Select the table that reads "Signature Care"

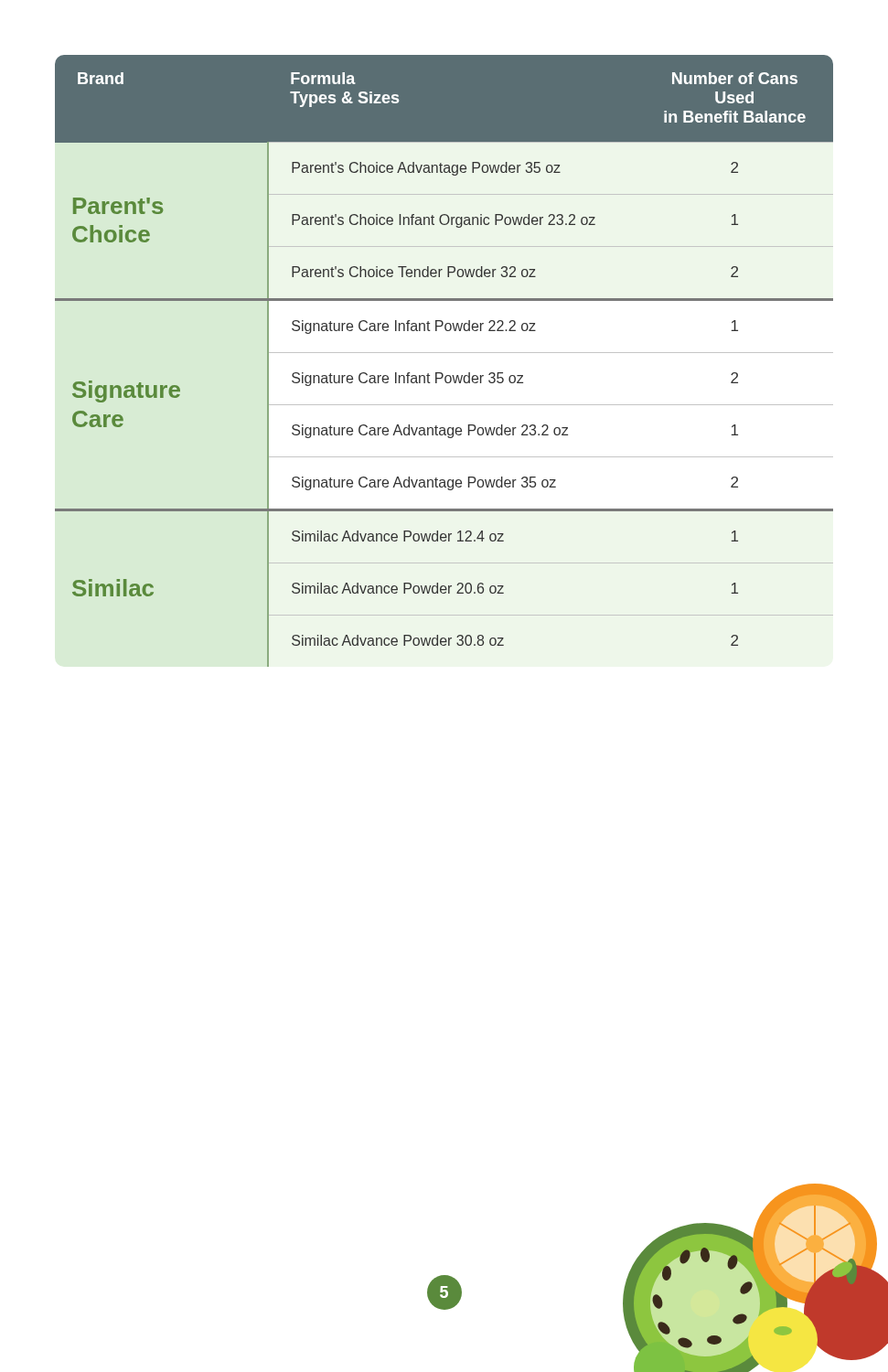pyautogui.click(x=444, y=361)
